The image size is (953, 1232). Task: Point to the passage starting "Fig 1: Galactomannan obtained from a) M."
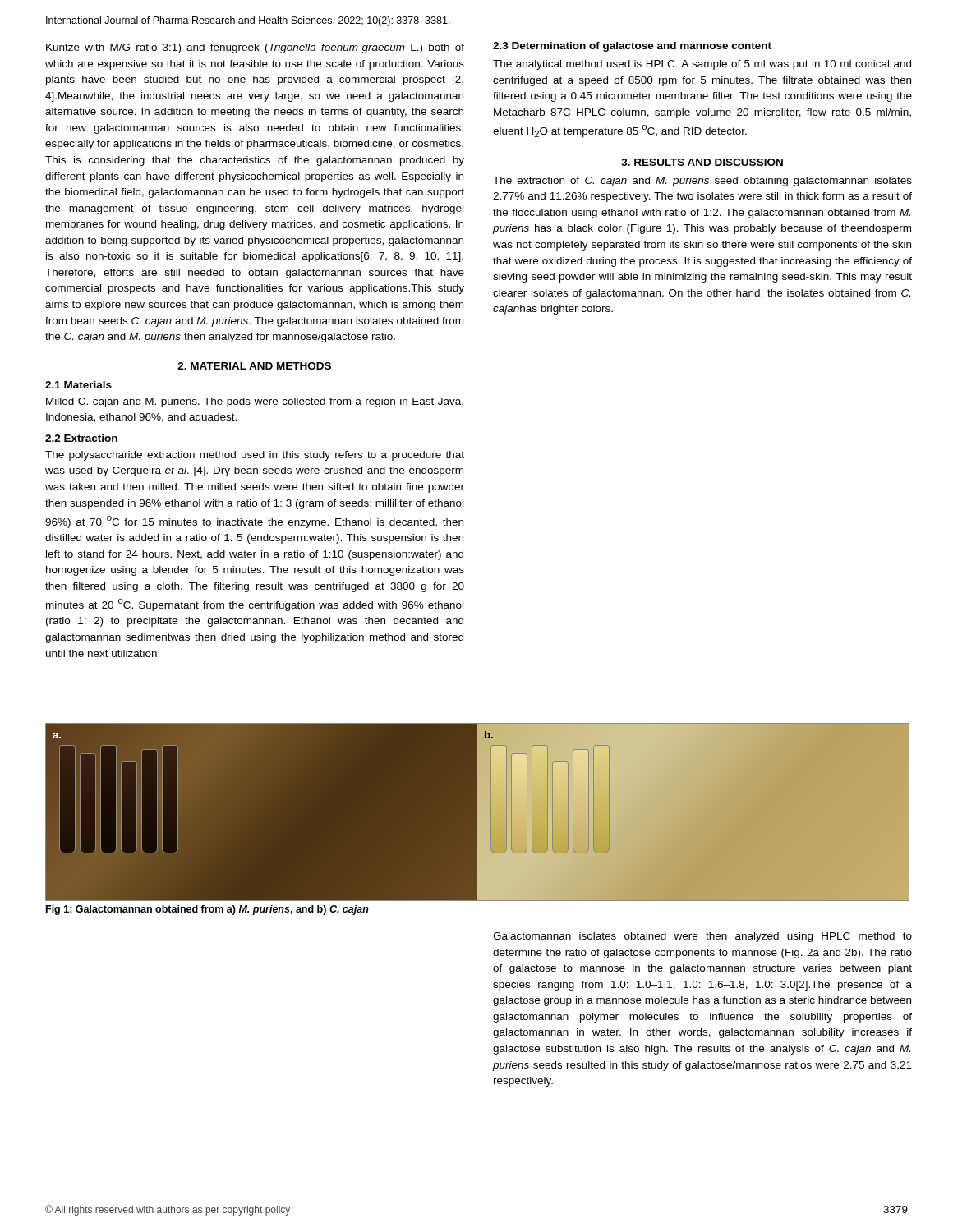pos(207,909)
